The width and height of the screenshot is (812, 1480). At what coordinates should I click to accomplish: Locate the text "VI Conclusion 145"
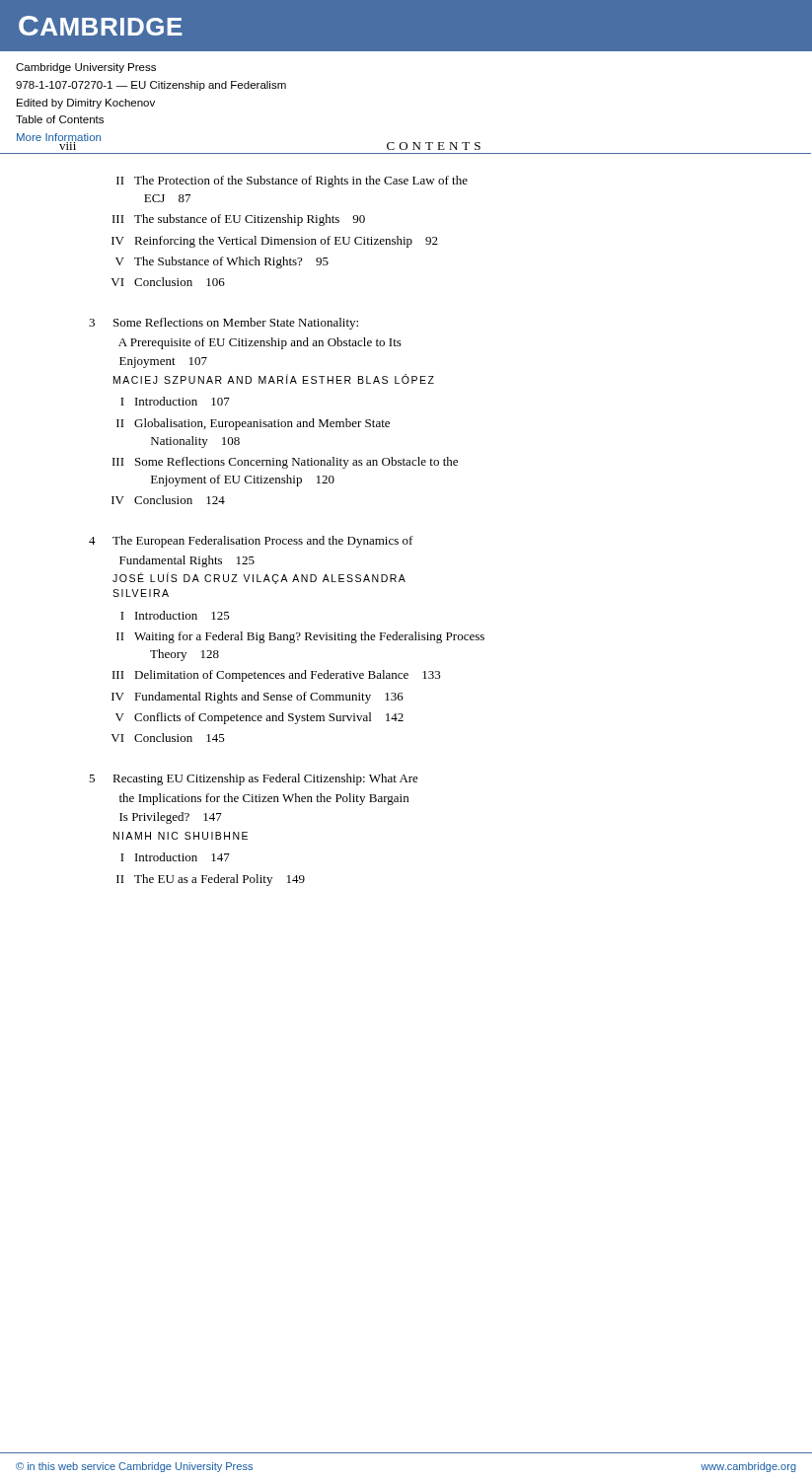point(168,738)
